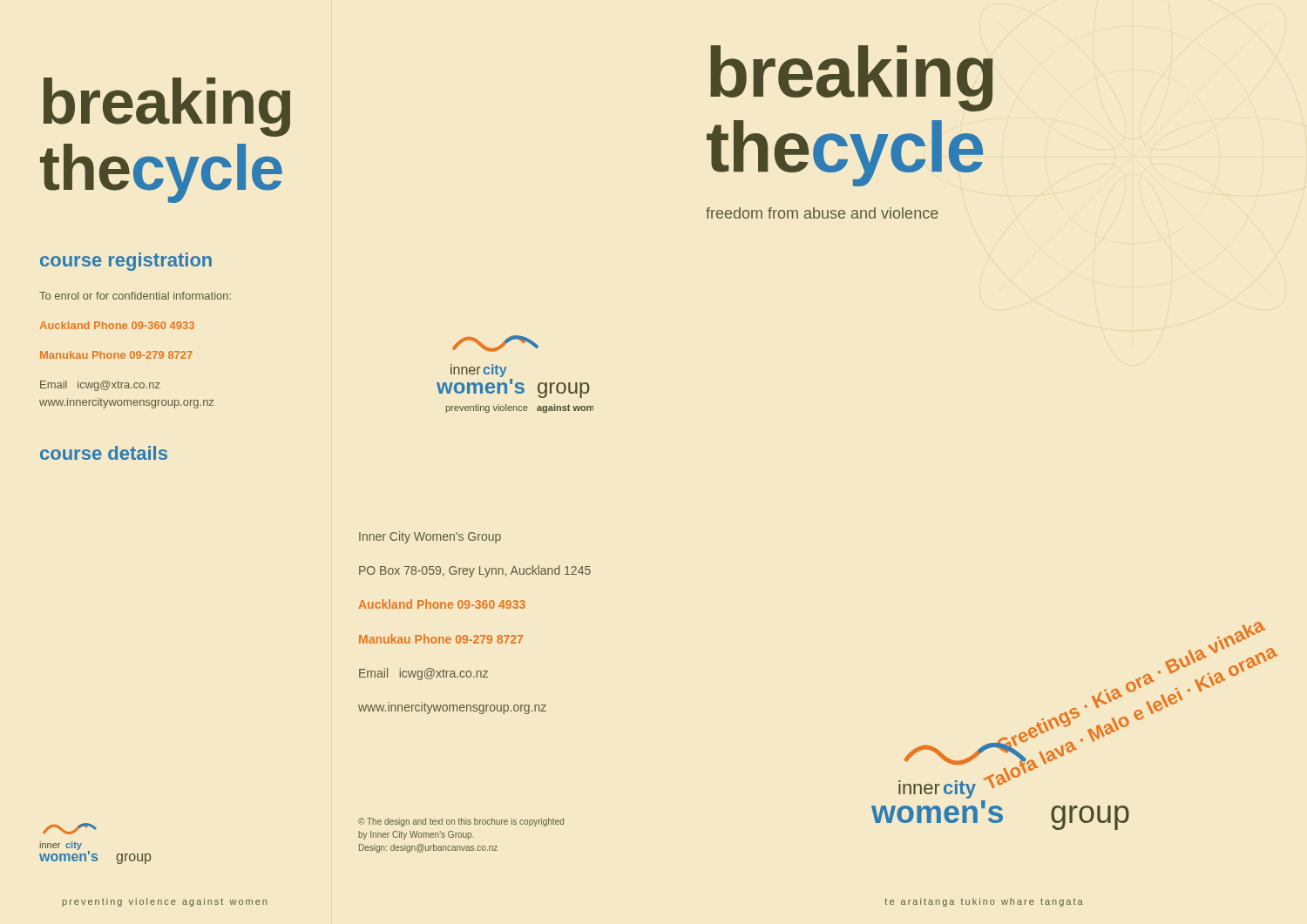Select the text block that reads "freedom from abuse and"
1307x924 pixels.
point(822,213)
